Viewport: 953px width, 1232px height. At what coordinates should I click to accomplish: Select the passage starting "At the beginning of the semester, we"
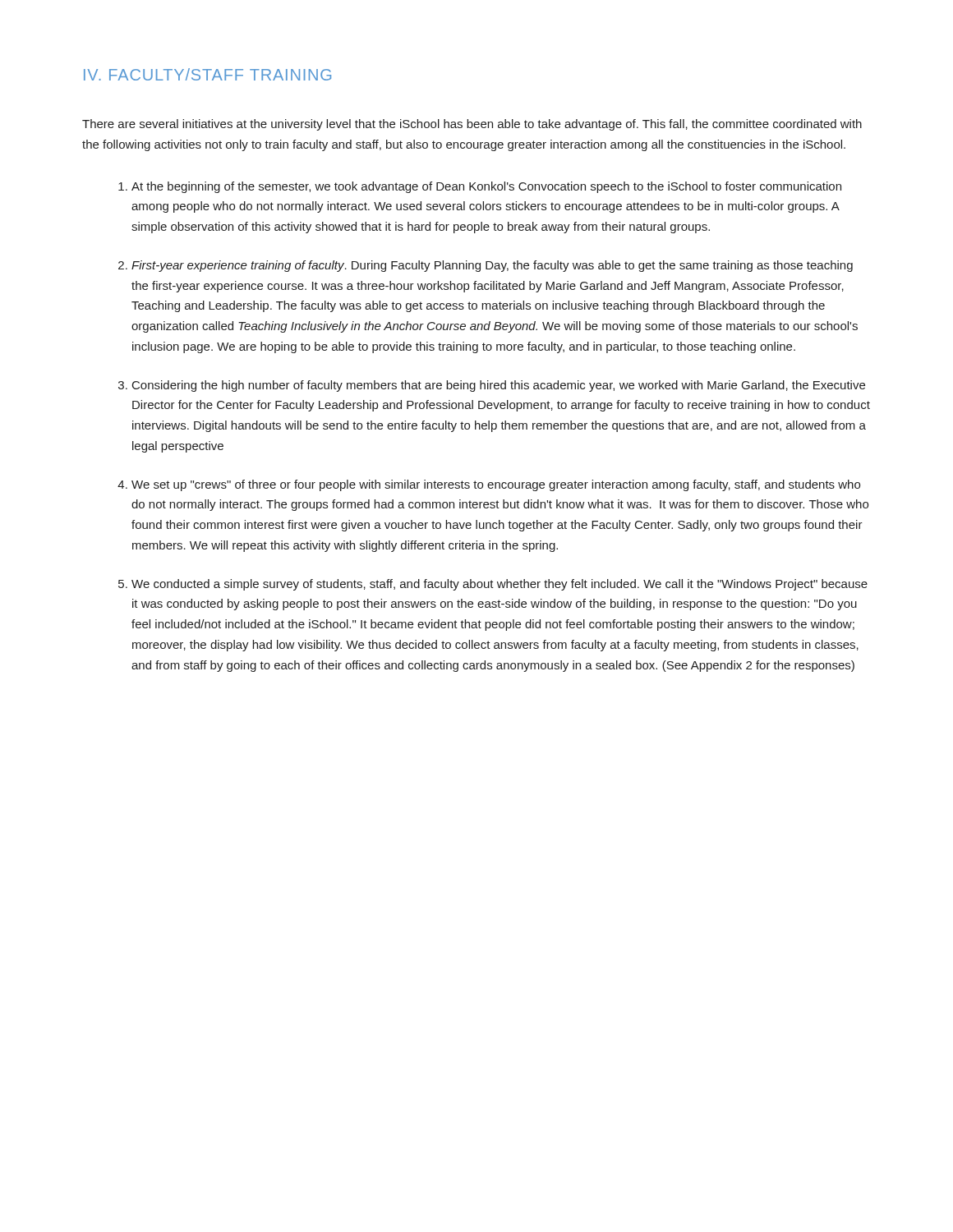pyautogui.click(x=487, y=206)
